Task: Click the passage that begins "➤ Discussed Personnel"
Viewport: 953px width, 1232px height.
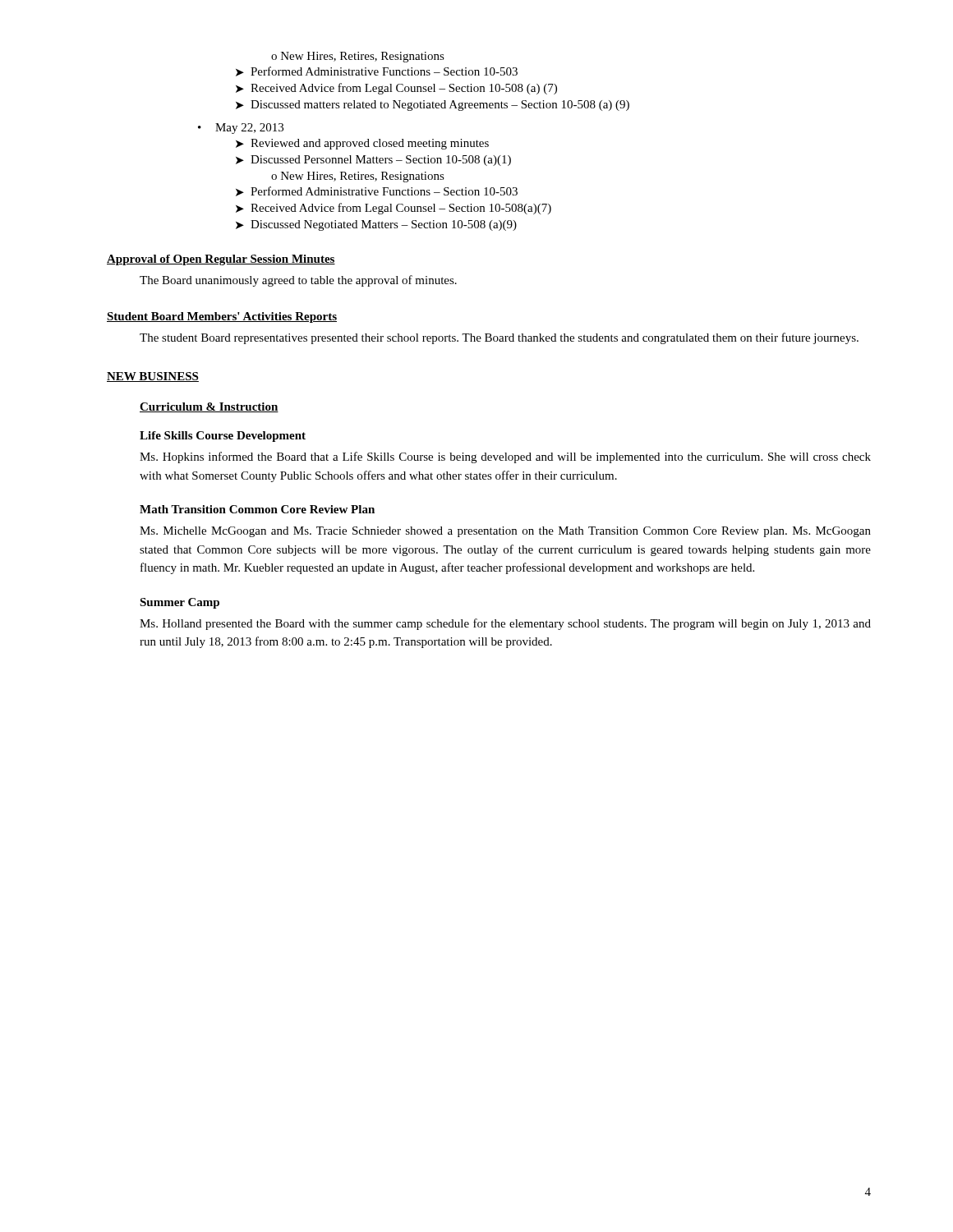Action: [373, 160]
